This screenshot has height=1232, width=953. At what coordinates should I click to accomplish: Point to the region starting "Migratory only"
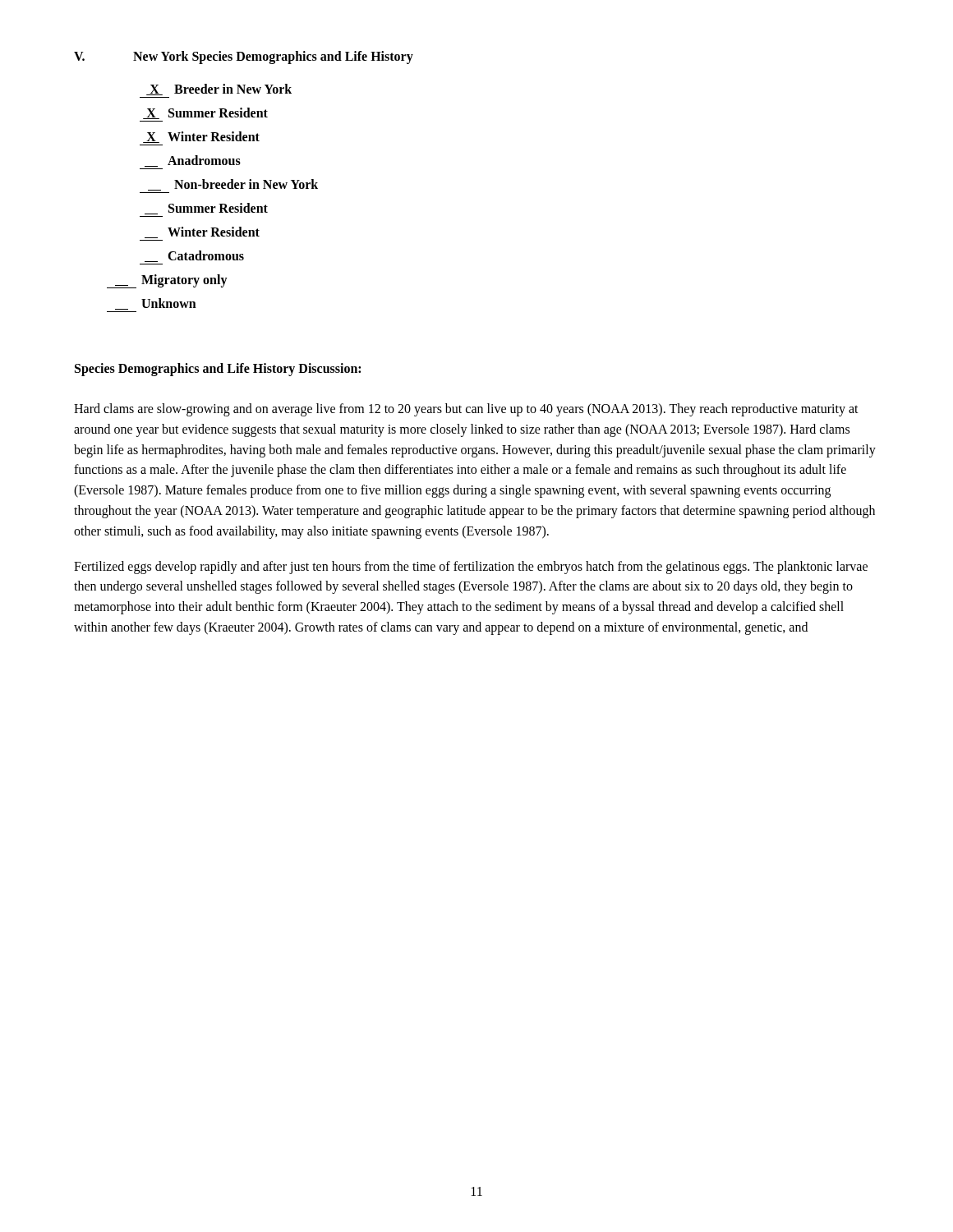coord(167,280)
